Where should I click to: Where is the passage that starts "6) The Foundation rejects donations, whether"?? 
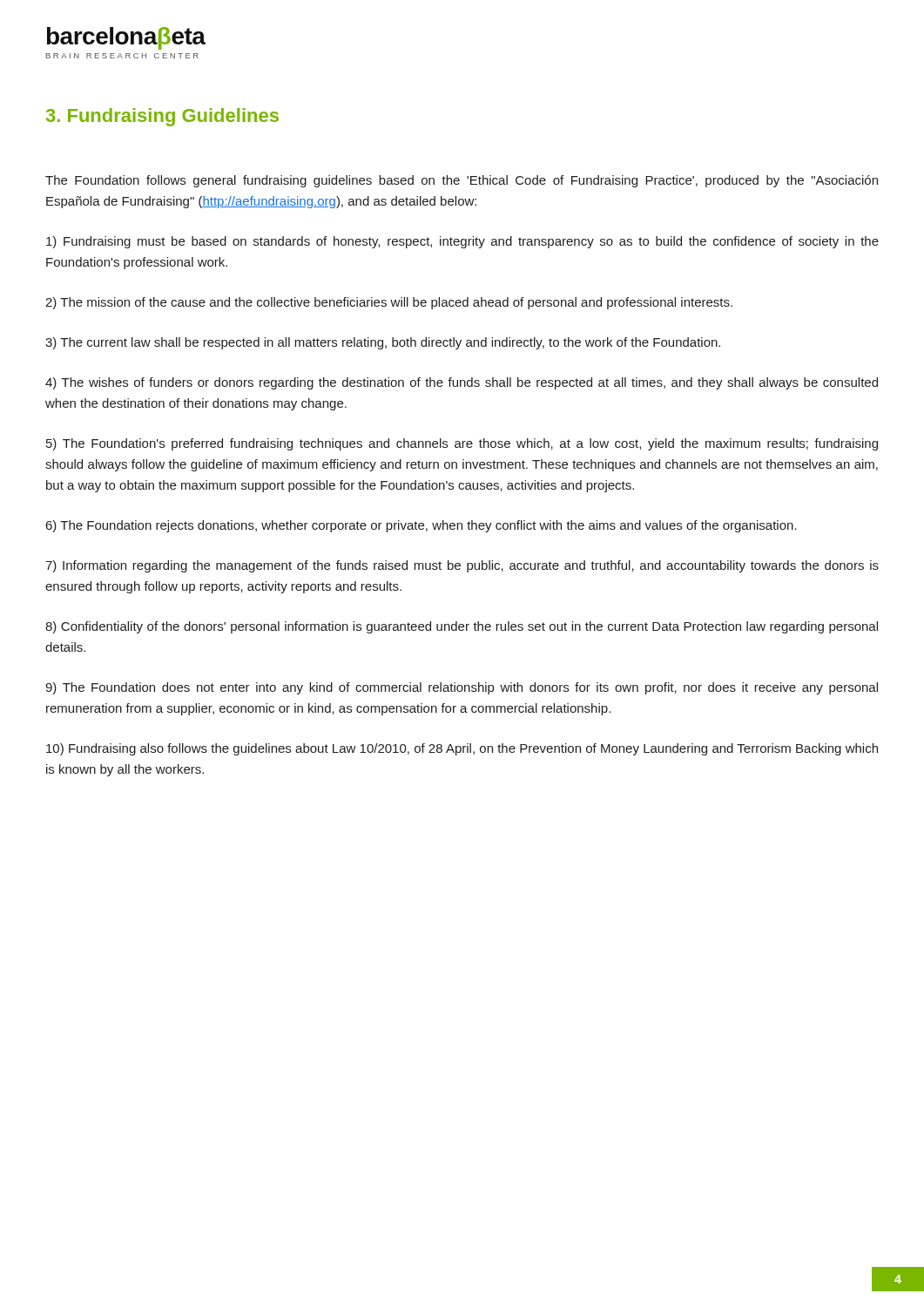(421, 525)
